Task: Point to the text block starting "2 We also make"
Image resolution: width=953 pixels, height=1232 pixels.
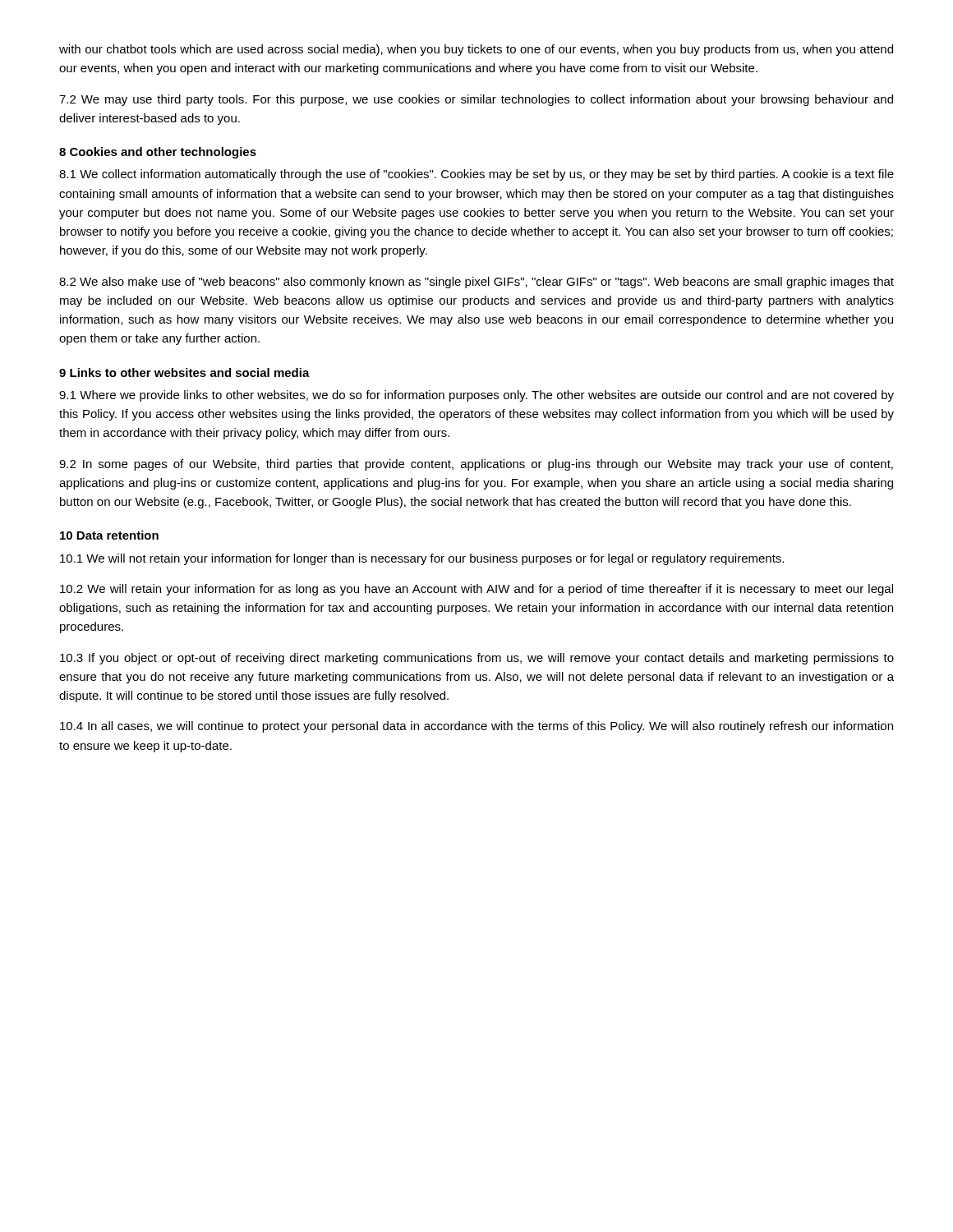Action: tap(476, 310)
